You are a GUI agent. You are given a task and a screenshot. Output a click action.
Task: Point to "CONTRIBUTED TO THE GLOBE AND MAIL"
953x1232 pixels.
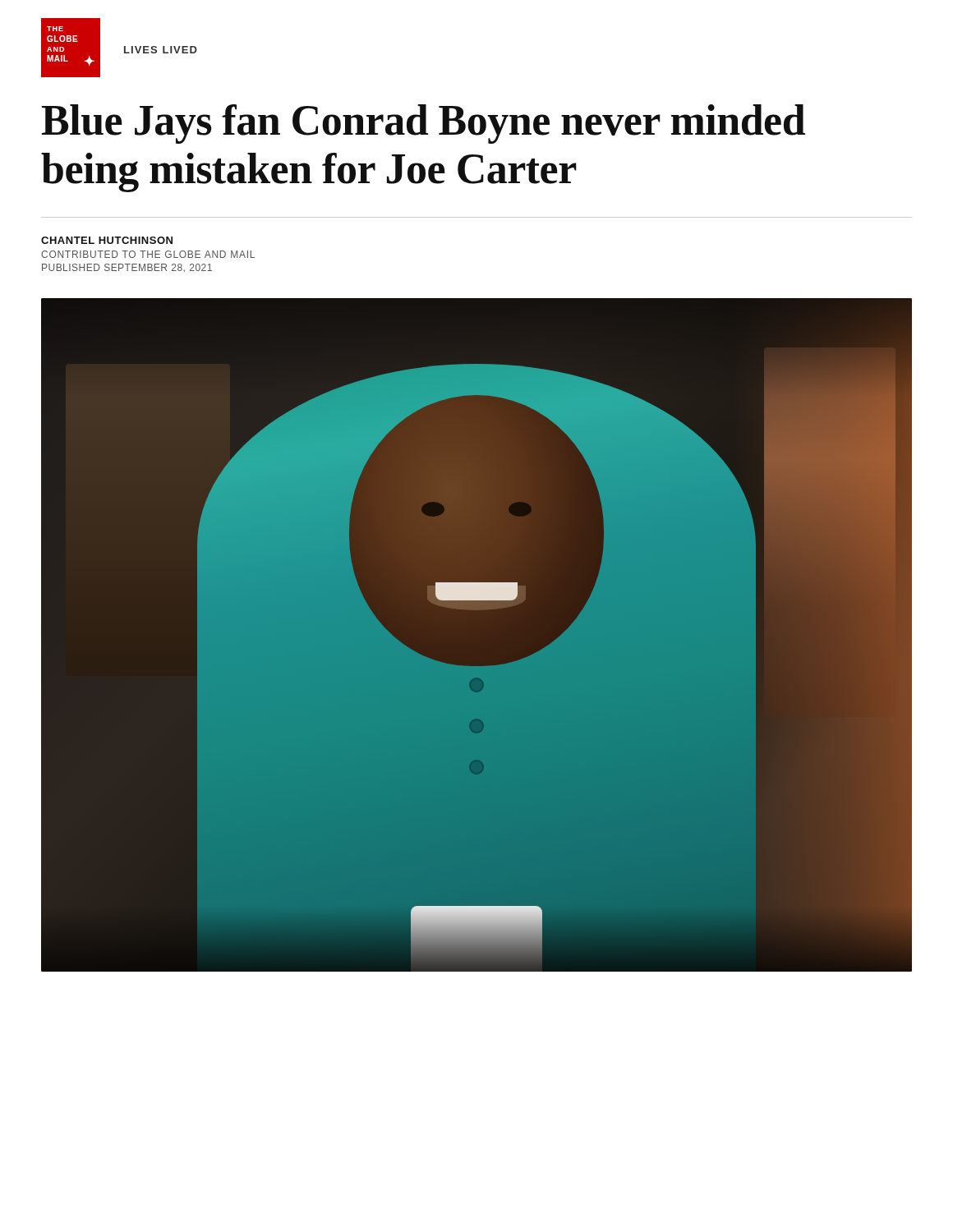148,254
